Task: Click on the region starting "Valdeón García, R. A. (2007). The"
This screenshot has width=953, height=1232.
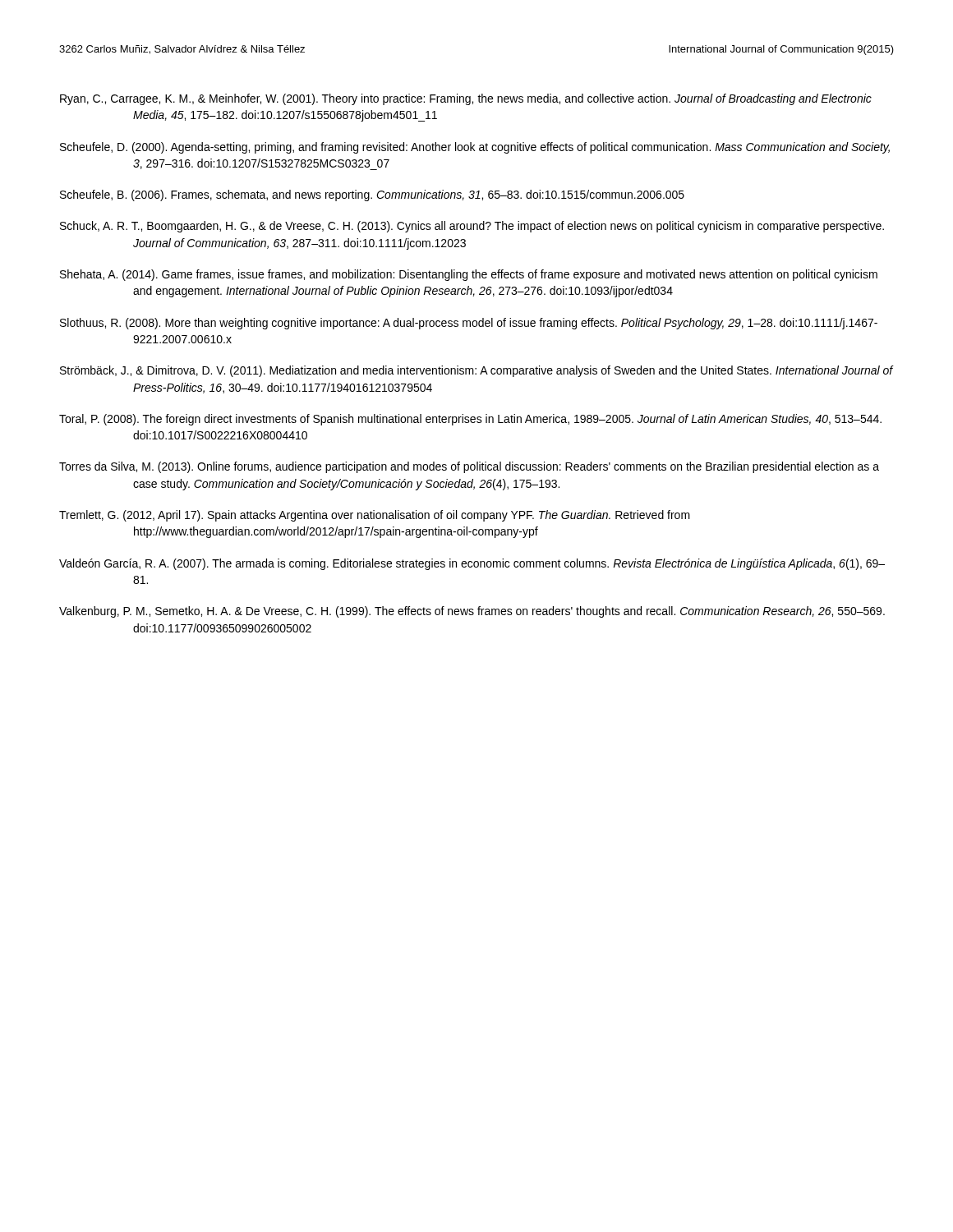Action: (x=472, y=572)
